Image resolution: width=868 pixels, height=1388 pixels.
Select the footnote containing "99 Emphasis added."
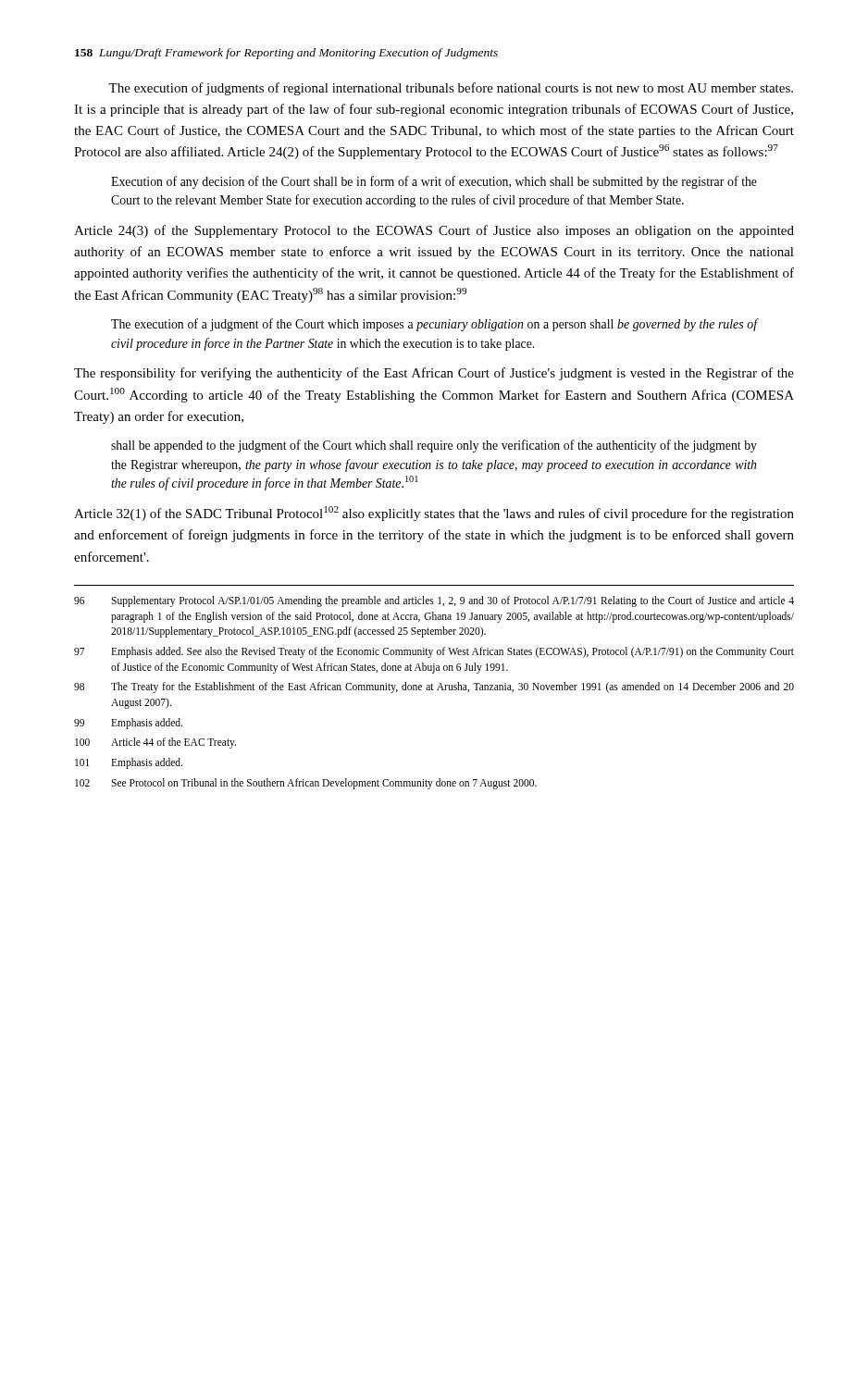(x=128, y=724)
